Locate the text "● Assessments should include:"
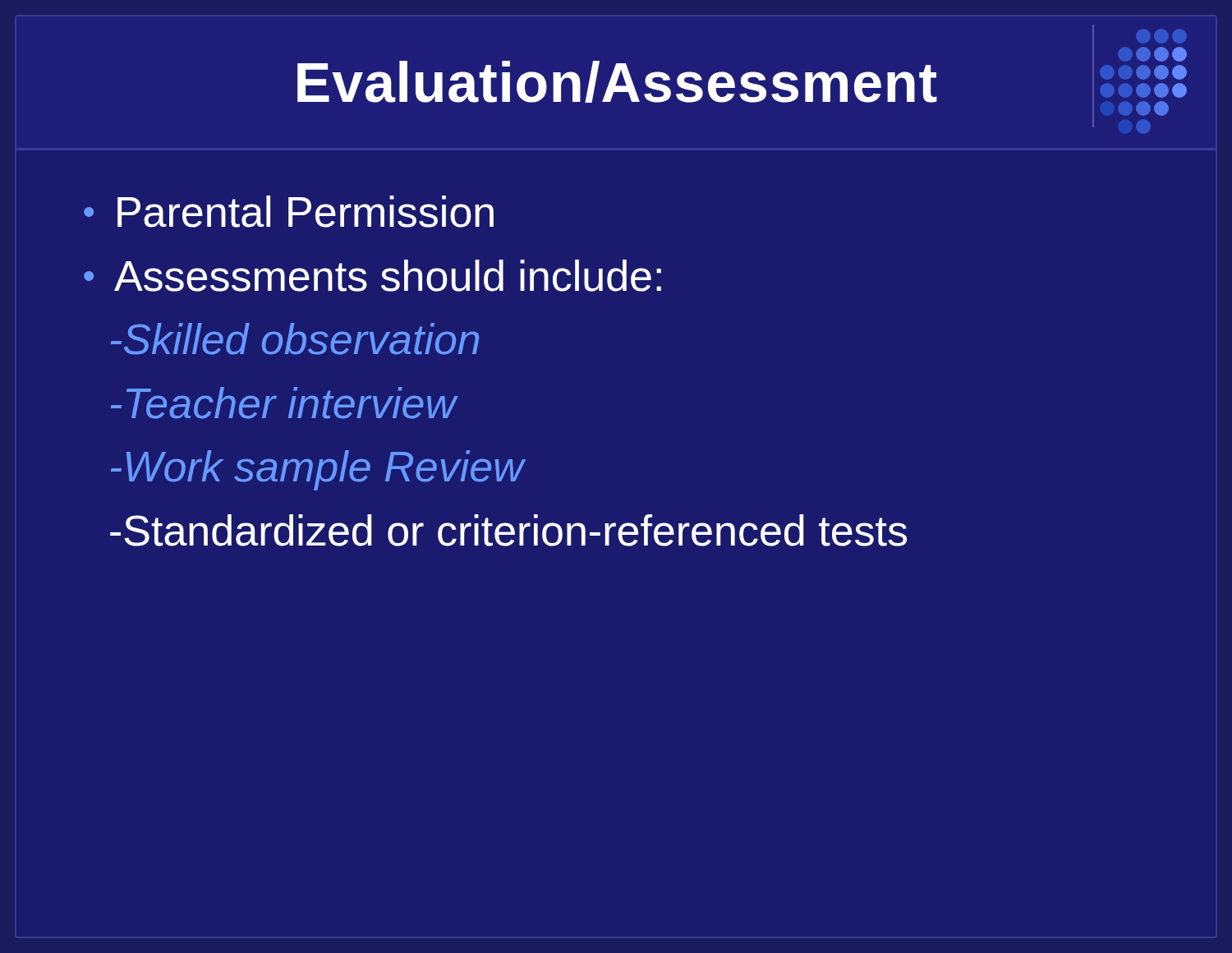1232x953 pixels. point(374,276)
